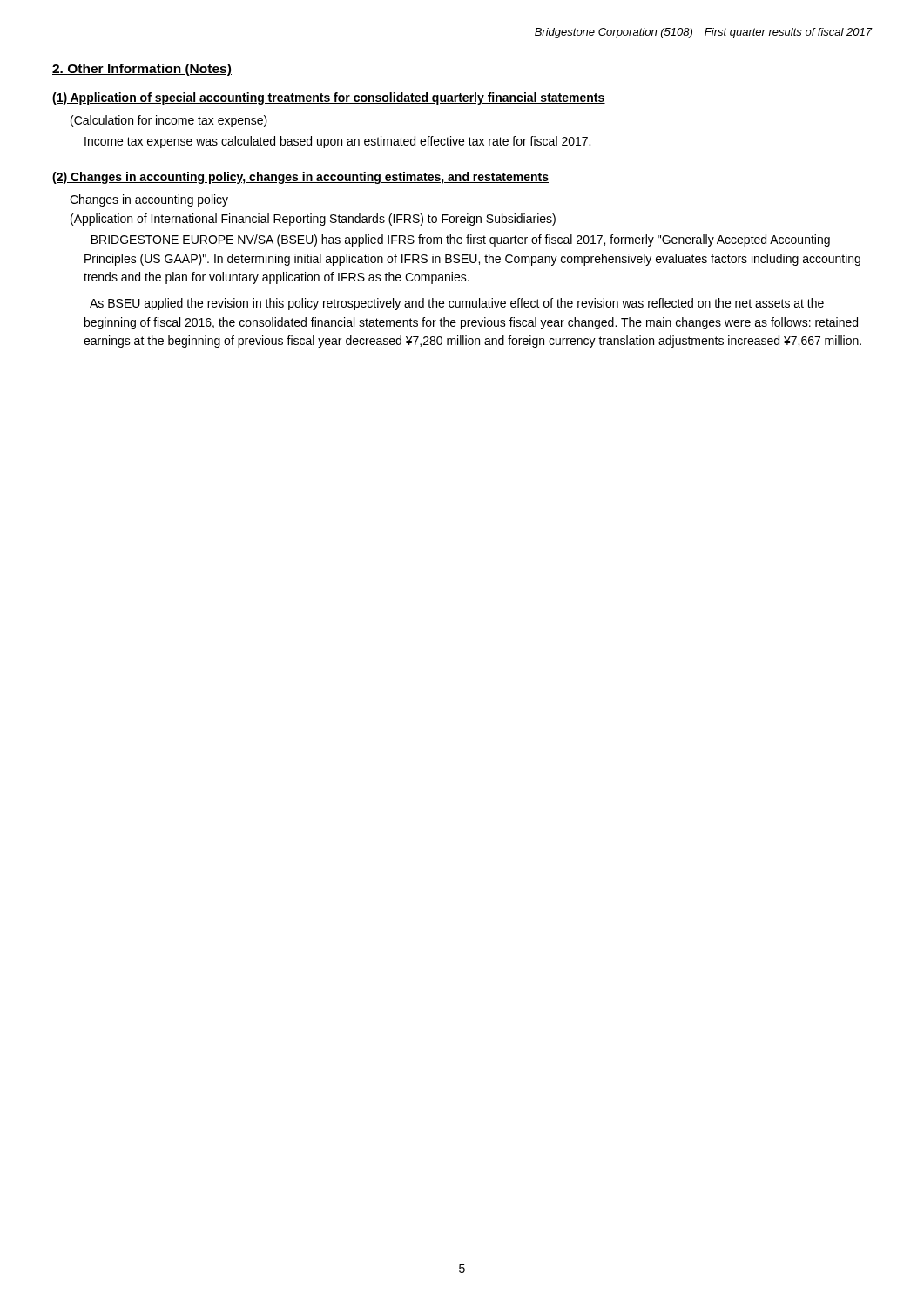Point to the block beginning "(Application of International Financial Reporting Standards (IFRS) to"
This screenshot has width=924, height=1307.
313,219
